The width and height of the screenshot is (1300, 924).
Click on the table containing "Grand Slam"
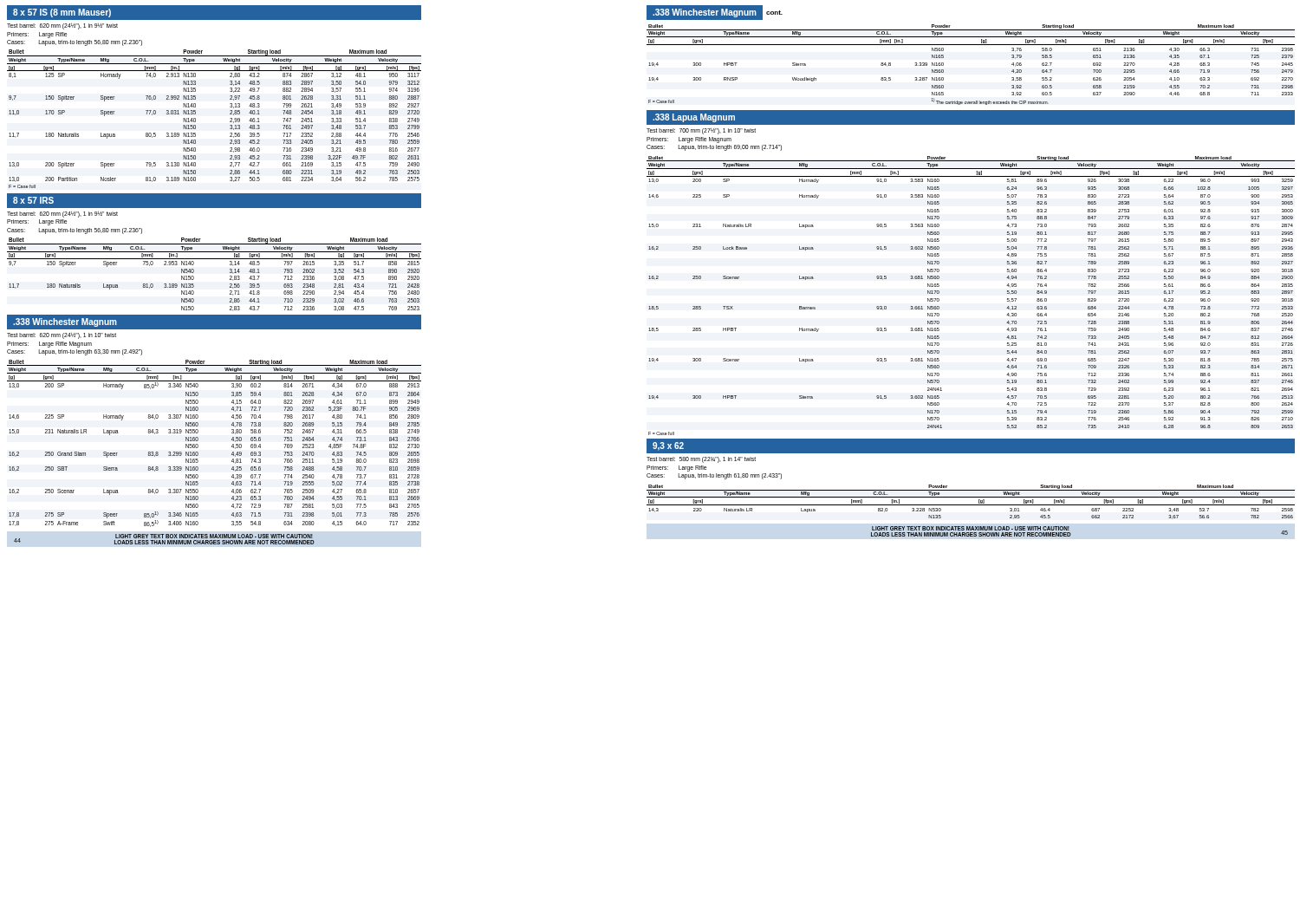click(x=214, y=443)
